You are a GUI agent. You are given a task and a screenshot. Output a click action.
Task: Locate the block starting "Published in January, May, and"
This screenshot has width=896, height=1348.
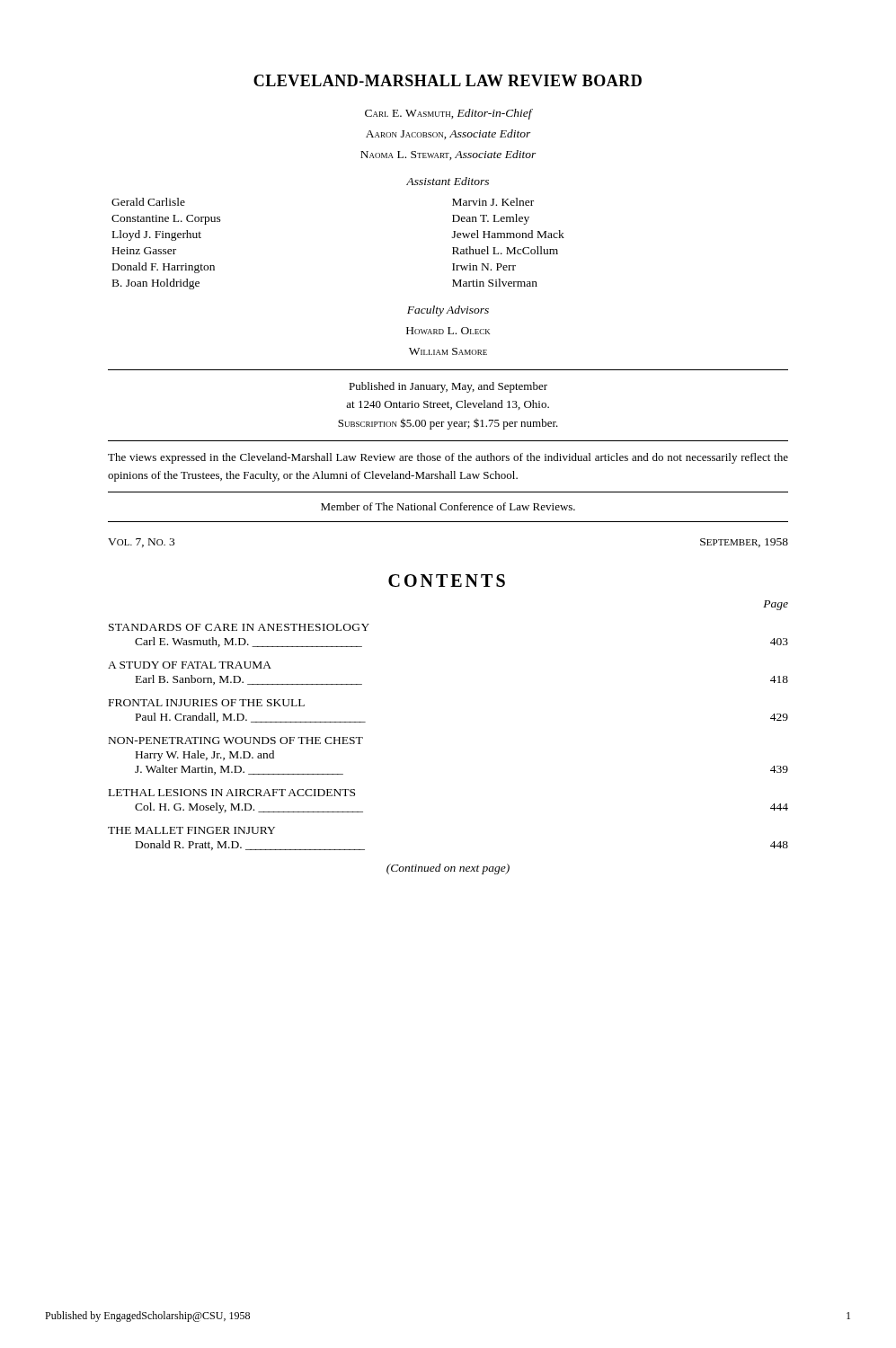tap(448, 404)
